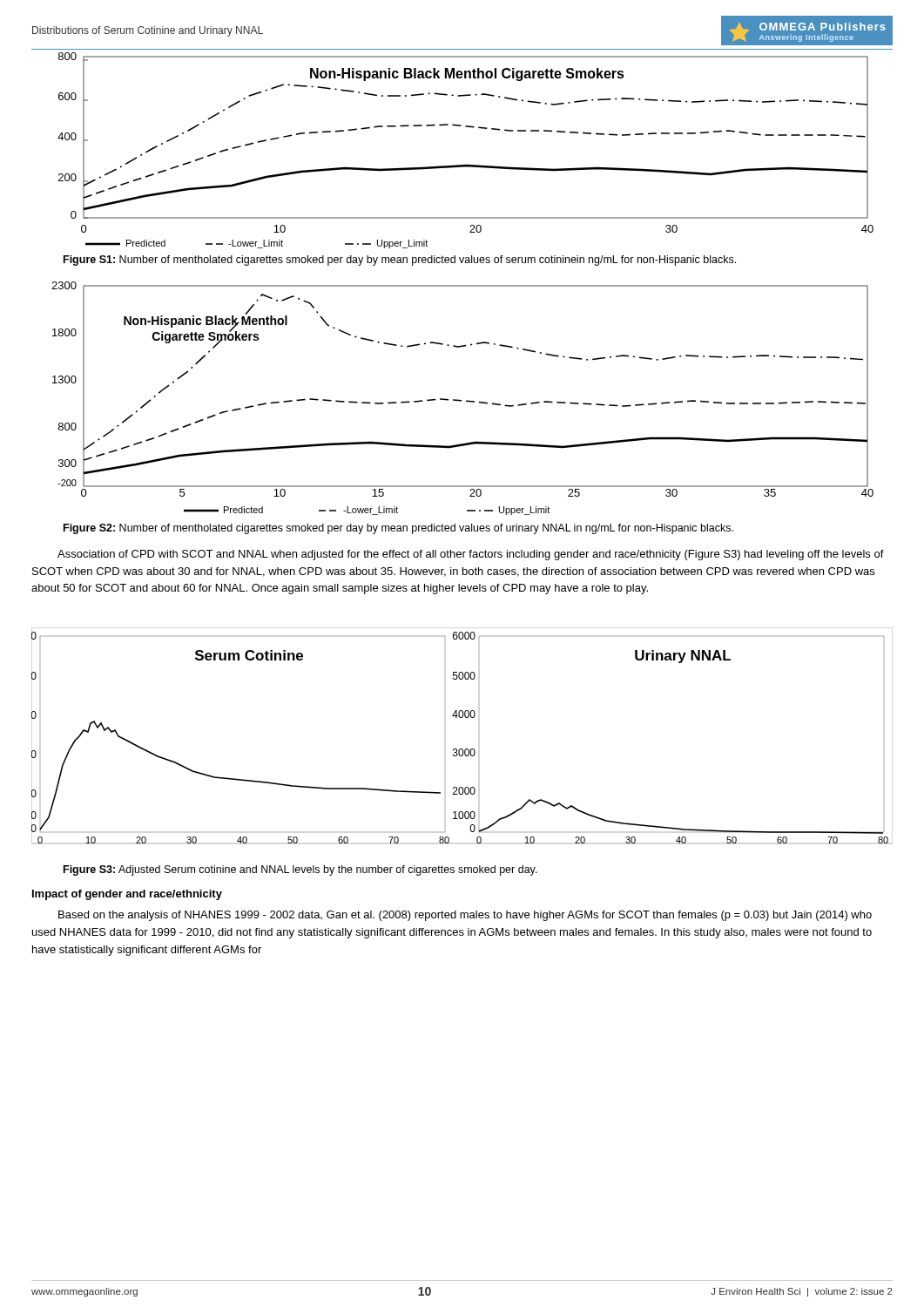924x1307 pixels.
Task: Click where it says "Impact of gender and race/ethnicity"
Action: point(127,894)
